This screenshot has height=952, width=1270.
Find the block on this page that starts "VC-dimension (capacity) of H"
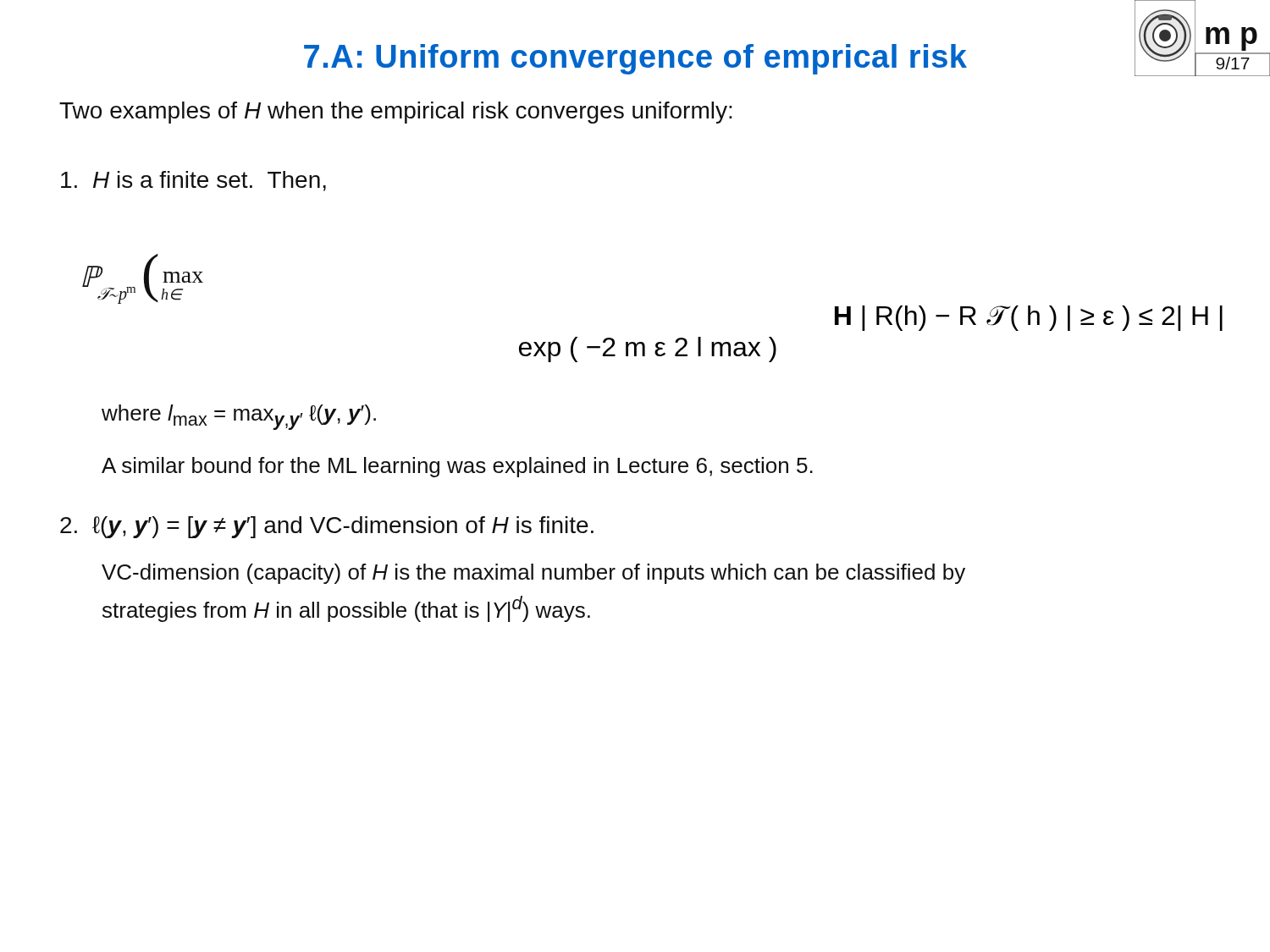tap(533, 591)
